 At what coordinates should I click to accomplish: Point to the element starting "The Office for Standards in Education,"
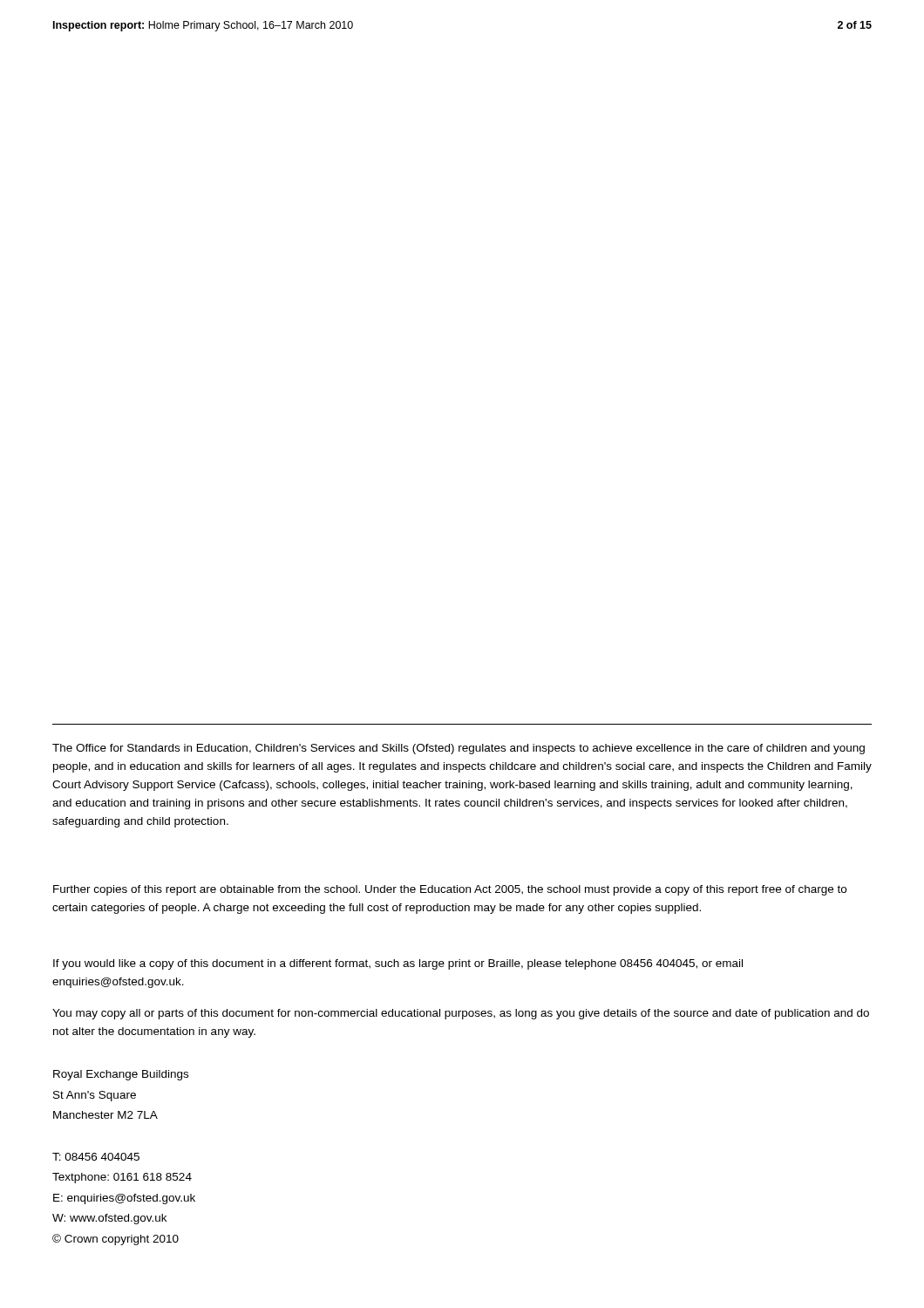click(462, 784)
